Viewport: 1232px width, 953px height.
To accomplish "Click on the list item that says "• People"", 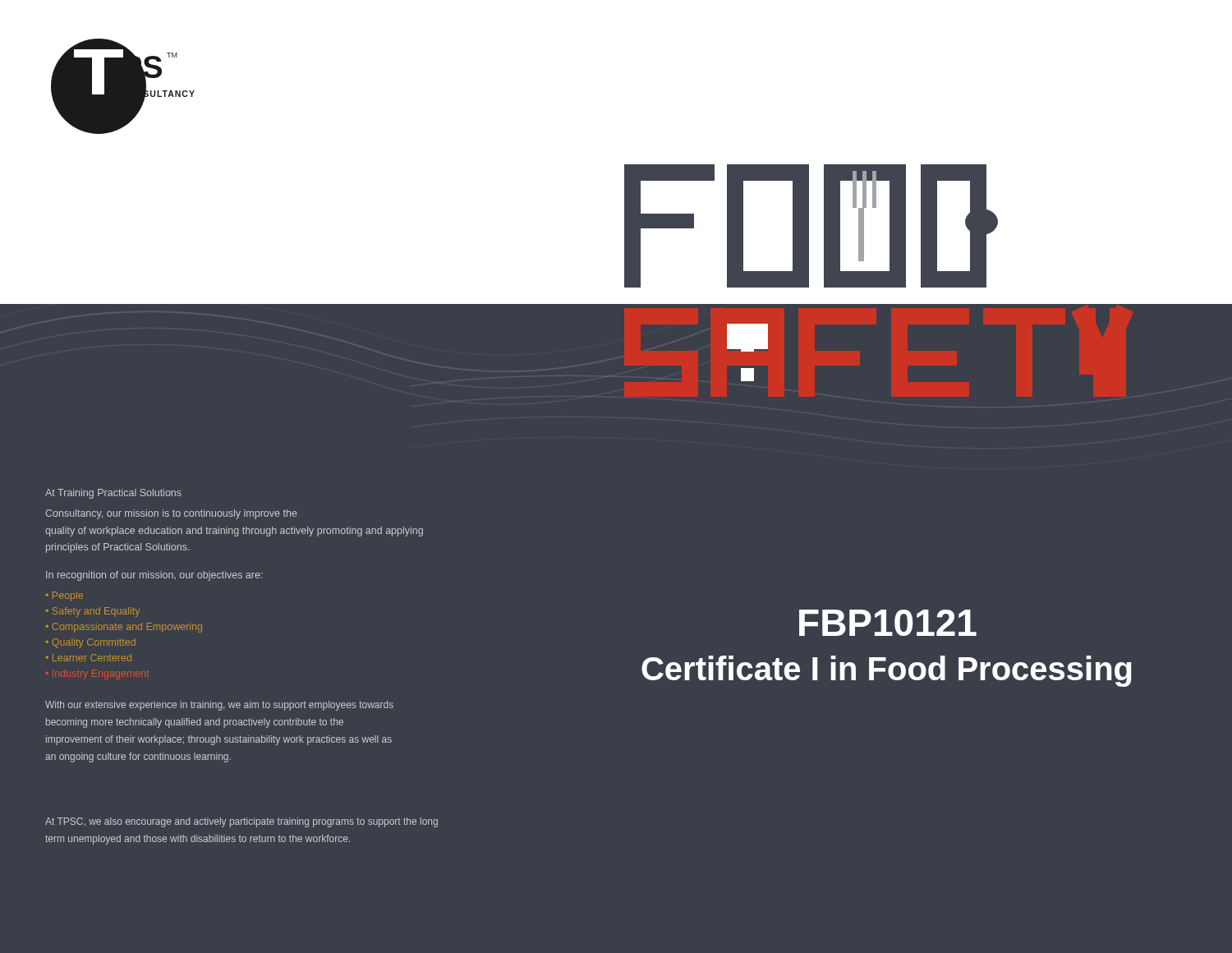I will 64,596.
